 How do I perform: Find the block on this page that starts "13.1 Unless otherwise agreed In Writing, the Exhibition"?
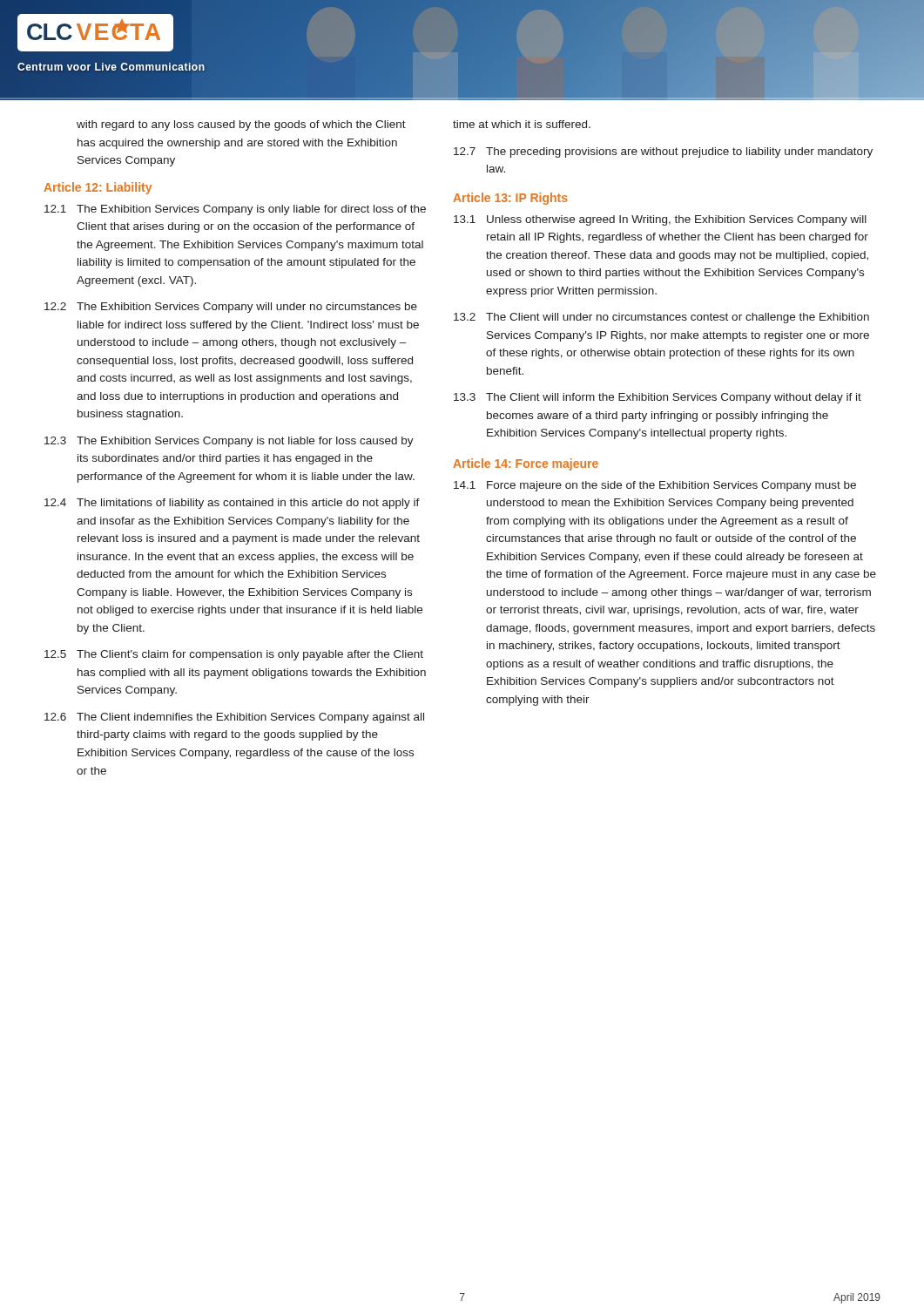tap(667, 255)
